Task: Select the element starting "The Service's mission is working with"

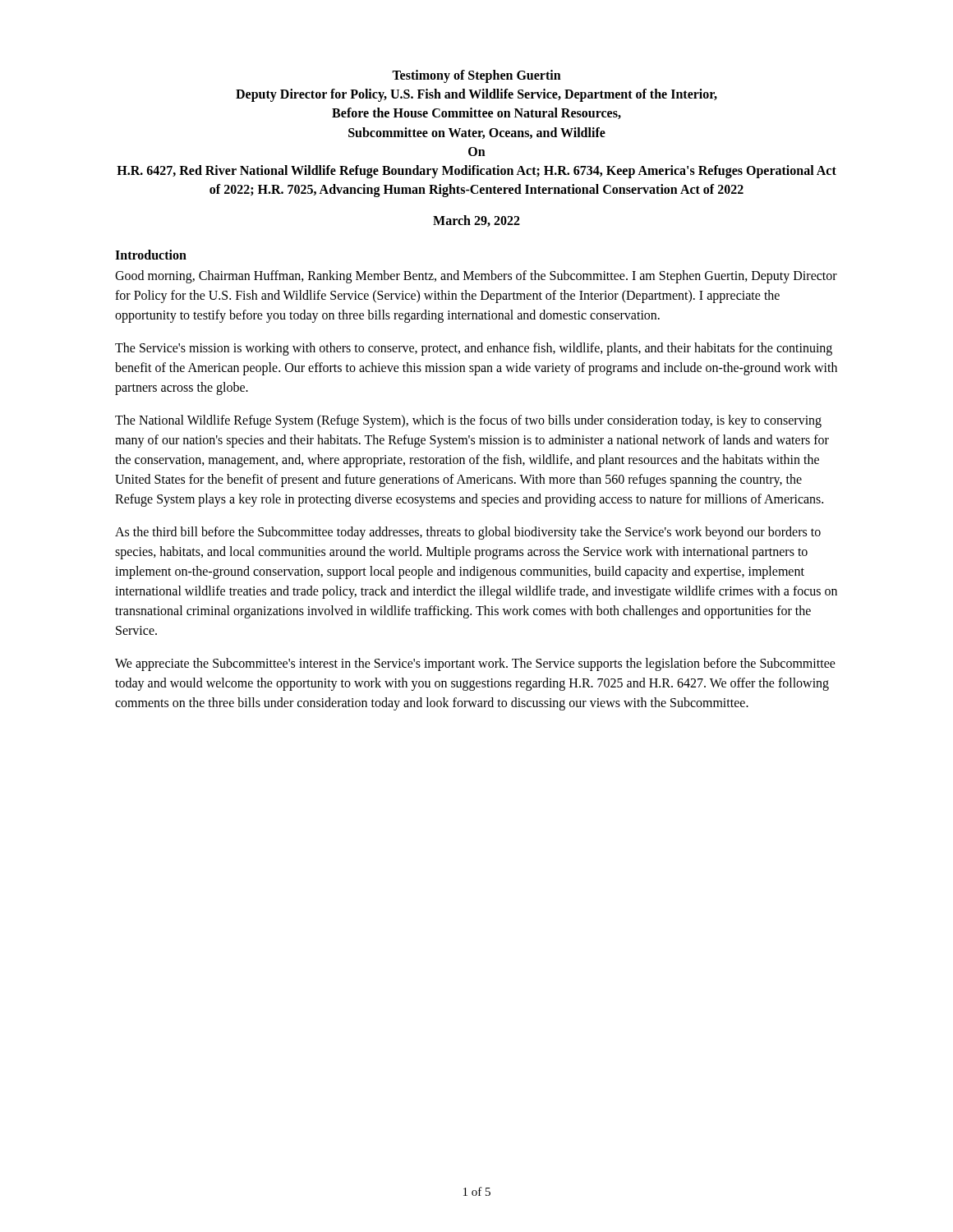Action: [476, 368]
